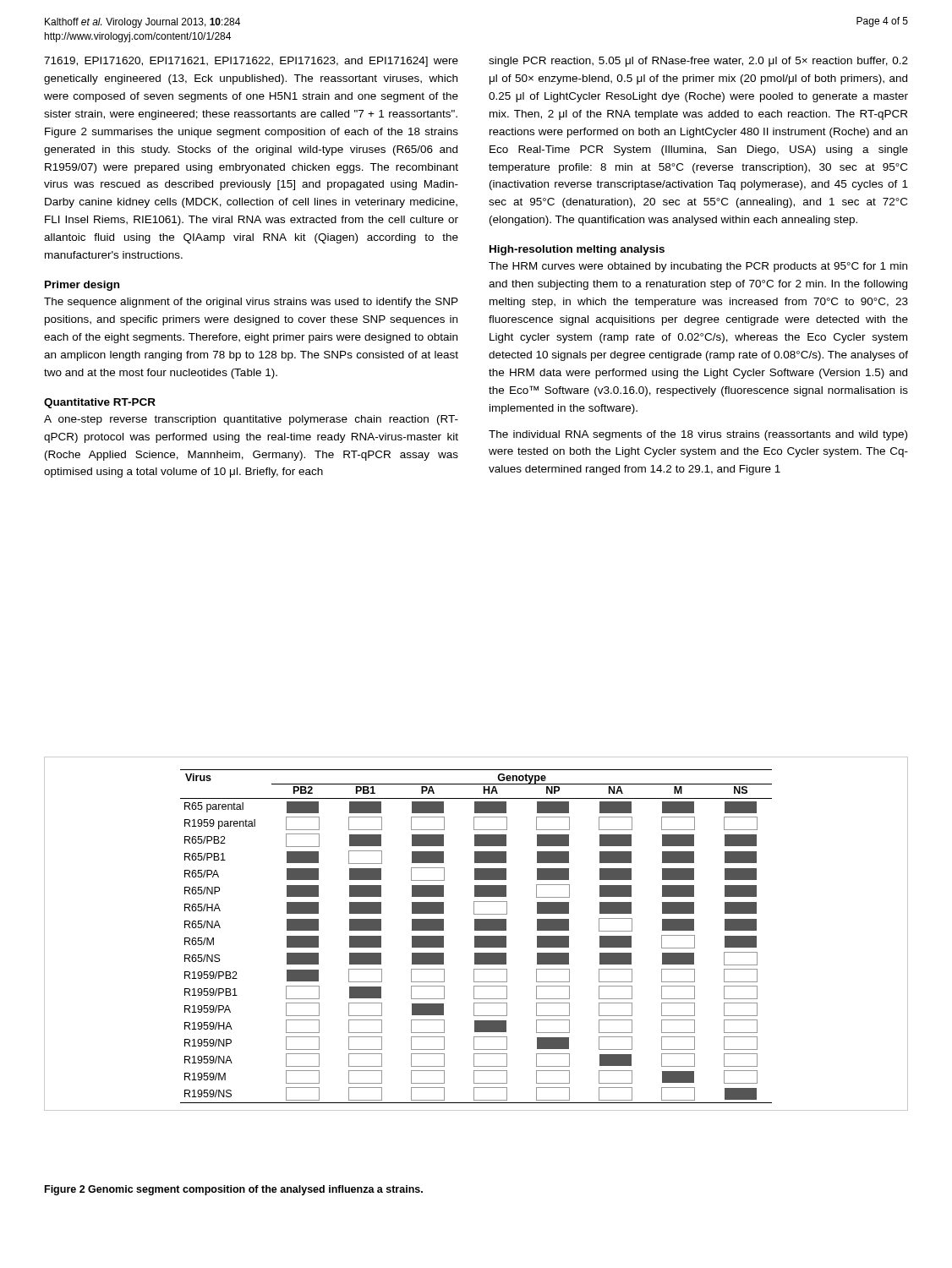Select the text block that reads "The sequence alignment of the original"
952x1268 pixels.
pyautogui.click(x=251, y=337)
